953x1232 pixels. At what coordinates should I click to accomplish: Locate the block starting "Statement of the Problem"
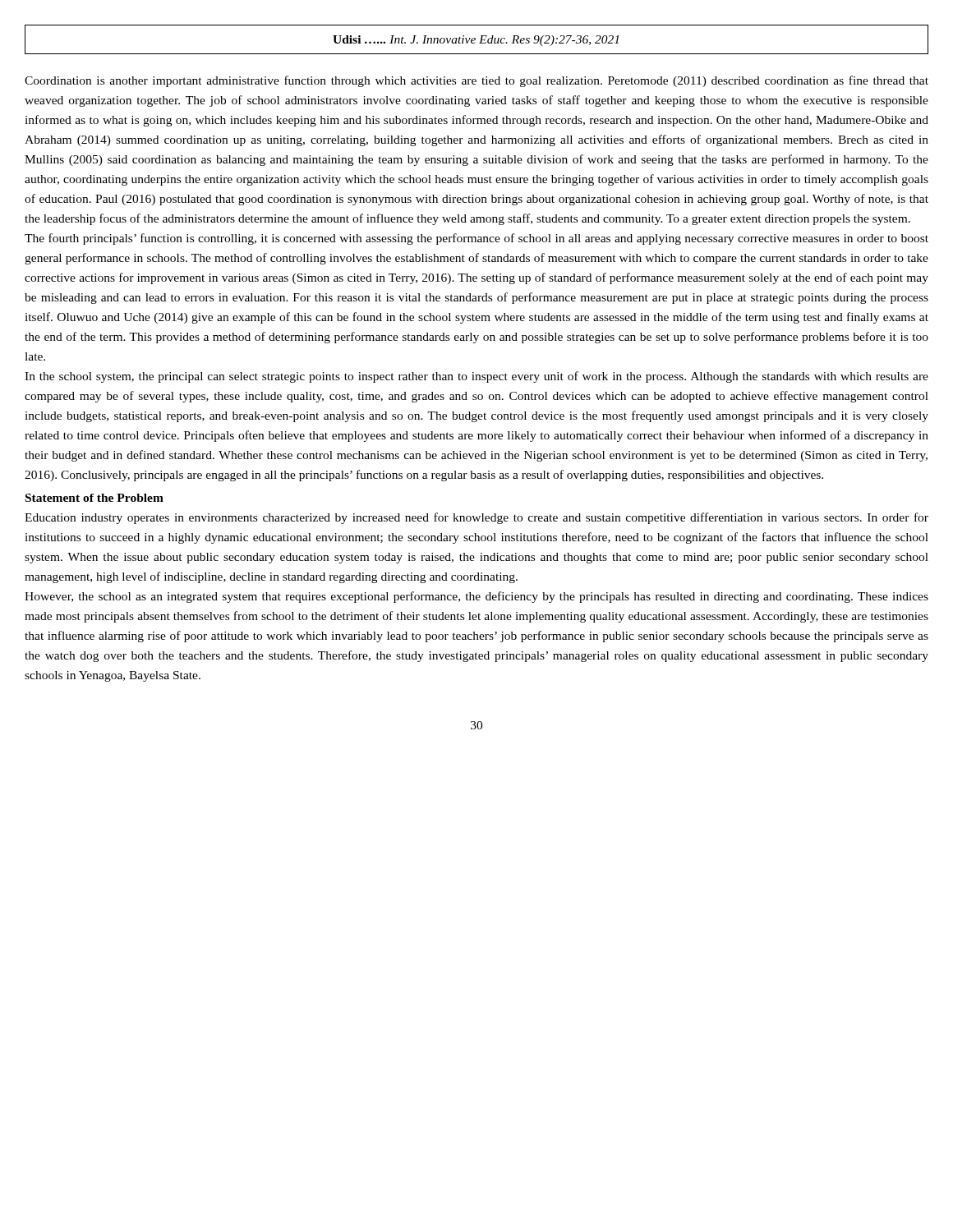click(94, 498)
